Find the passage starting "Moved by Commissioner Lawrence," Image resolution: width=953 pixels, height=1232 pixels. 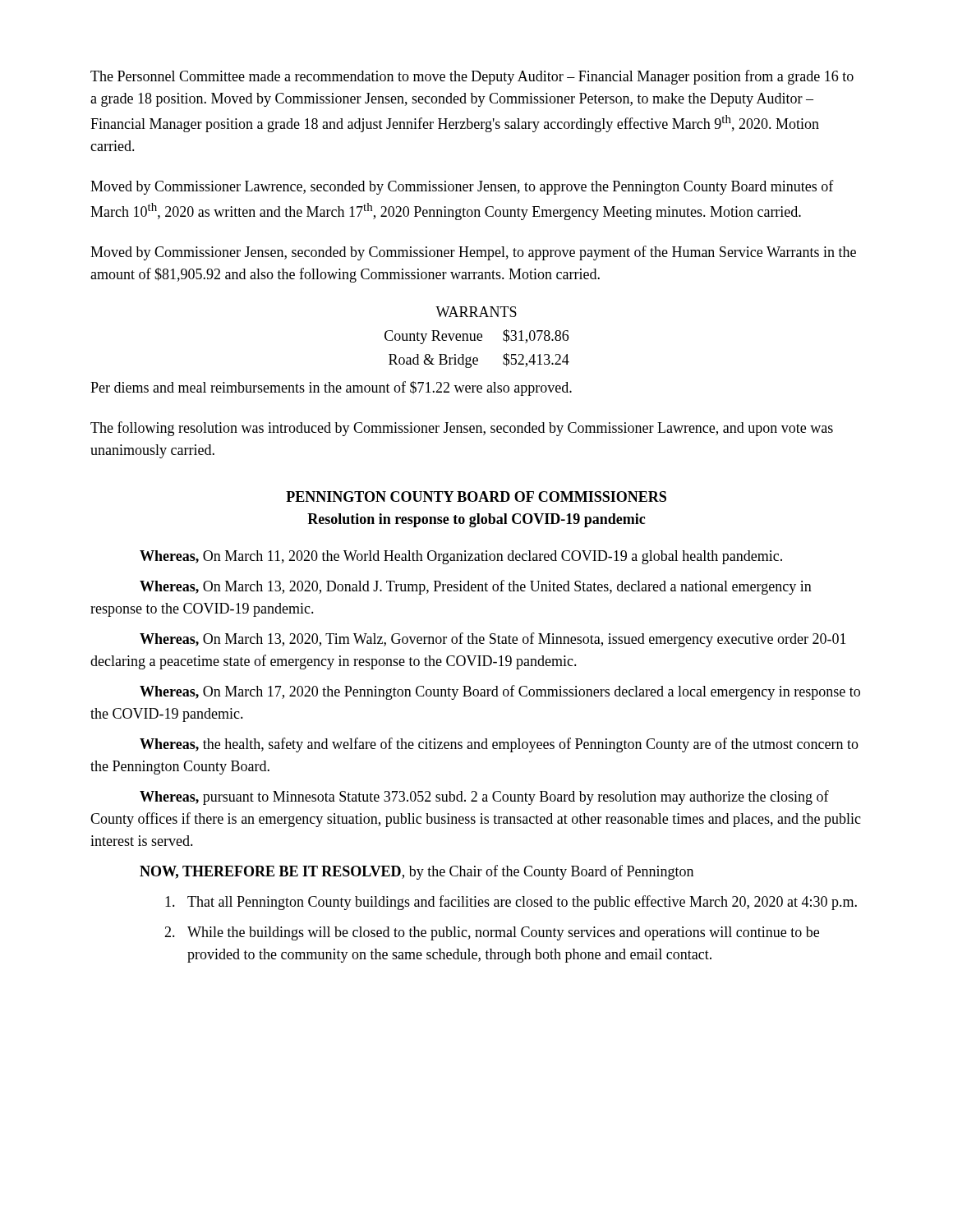(x=462, y=199)
